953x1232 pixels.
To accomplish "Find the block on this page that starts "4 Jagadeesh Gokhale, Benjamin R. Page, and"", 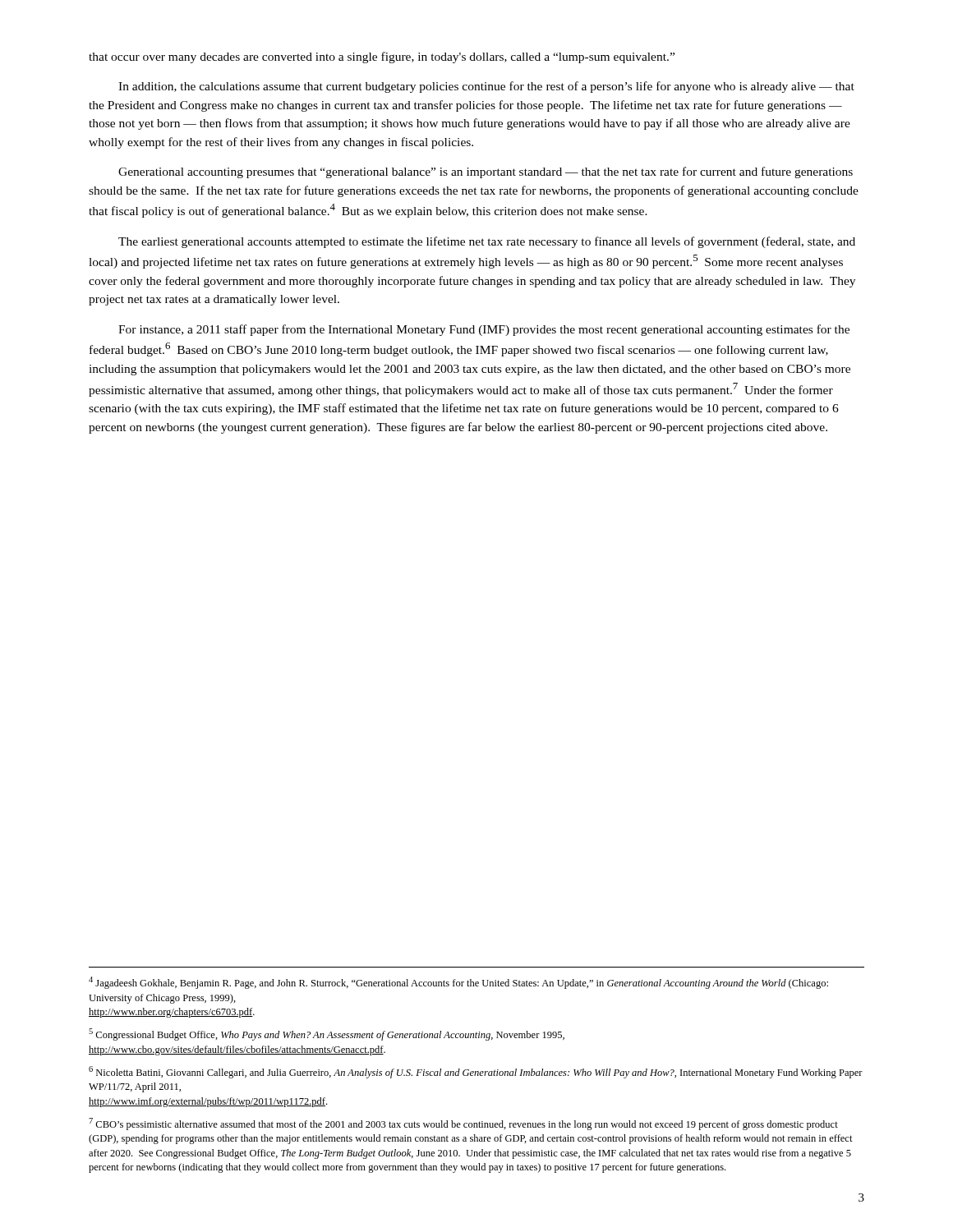I will tap(476, 997).
